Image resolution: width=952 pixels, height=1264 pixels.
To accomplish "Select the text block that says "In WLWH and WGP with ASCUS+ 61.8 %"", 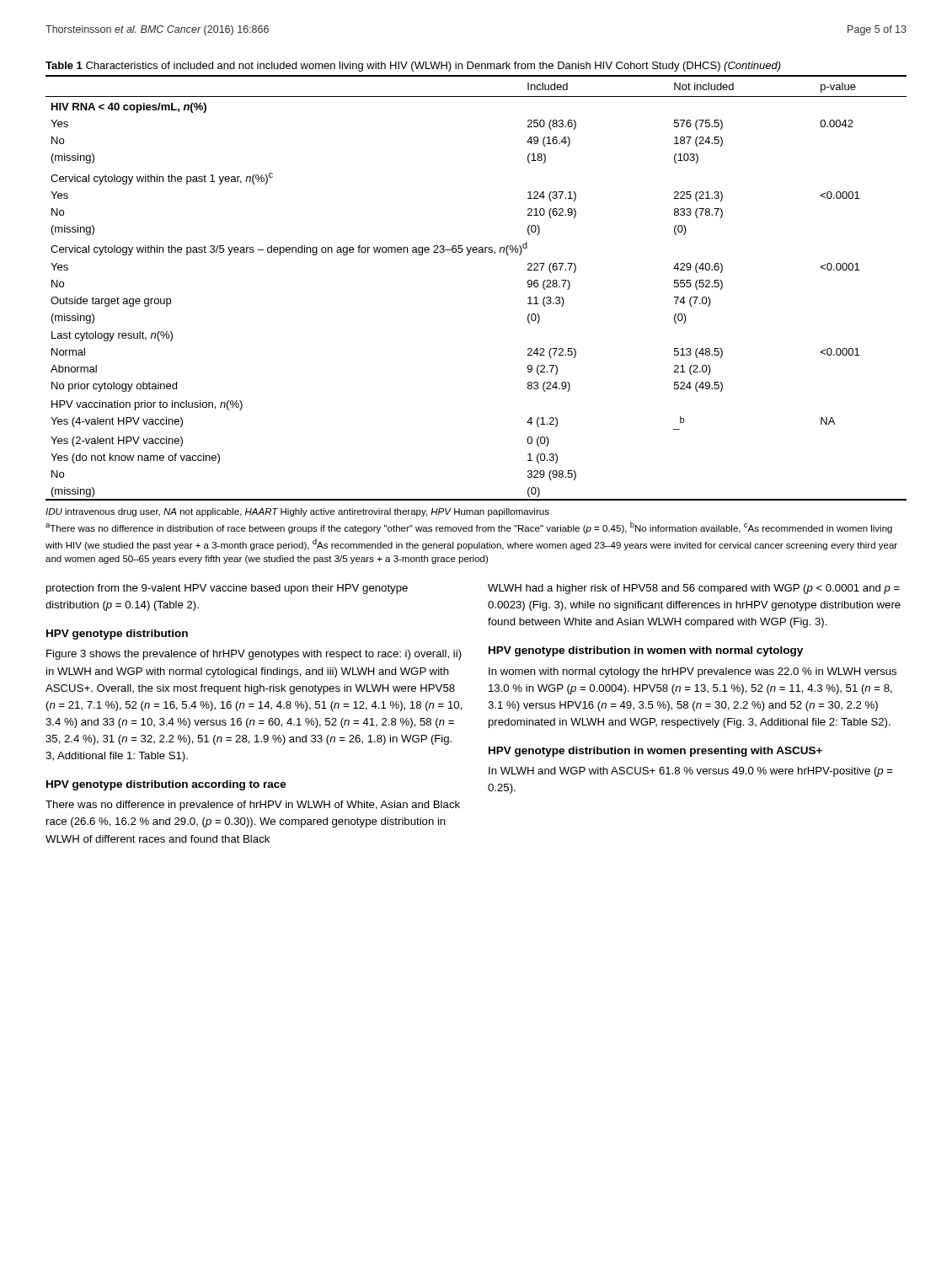I will tap(697, 780).
